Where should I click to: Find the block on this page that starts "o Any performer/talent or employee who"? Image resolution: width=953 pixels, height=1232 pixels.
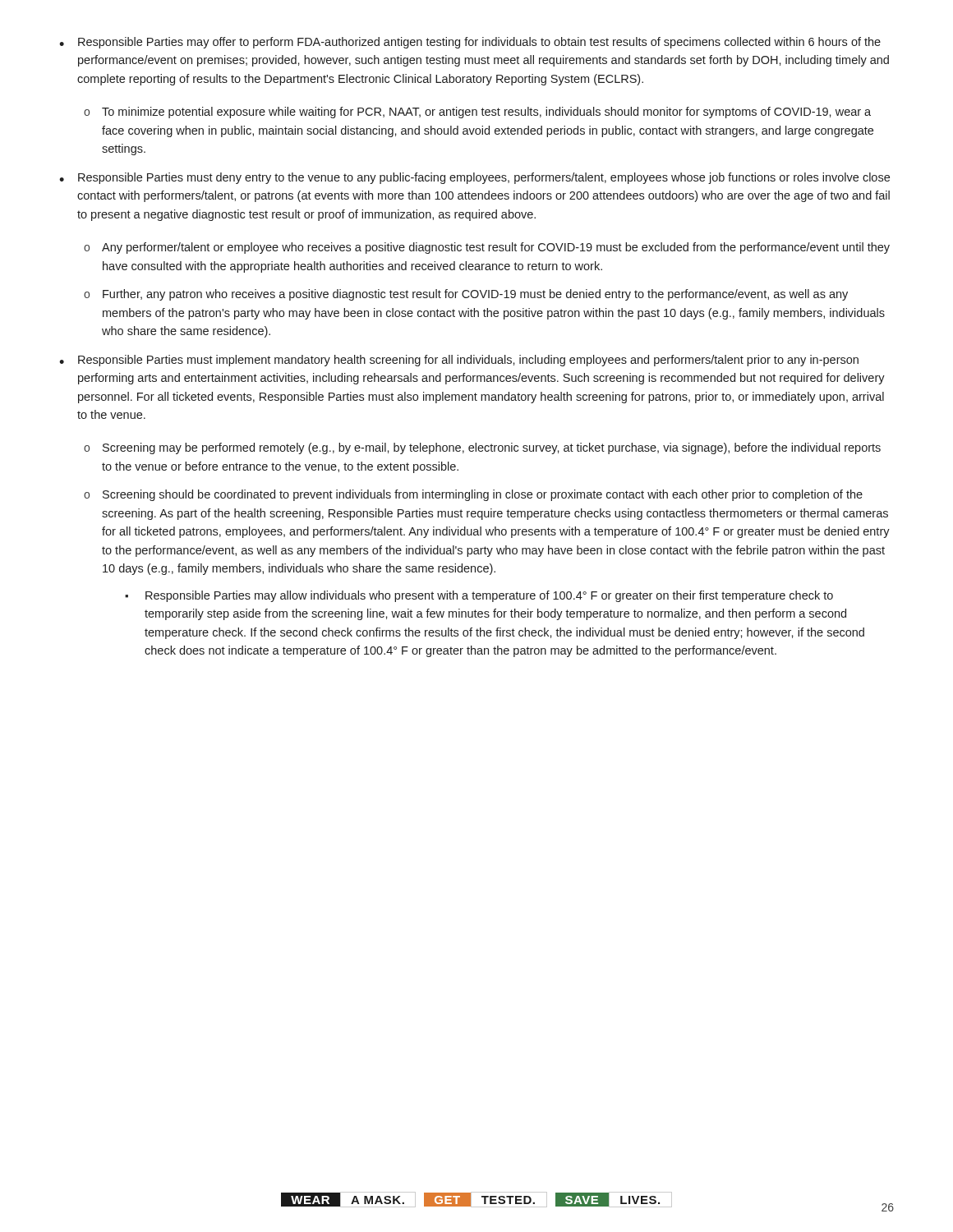pos(476,257)
